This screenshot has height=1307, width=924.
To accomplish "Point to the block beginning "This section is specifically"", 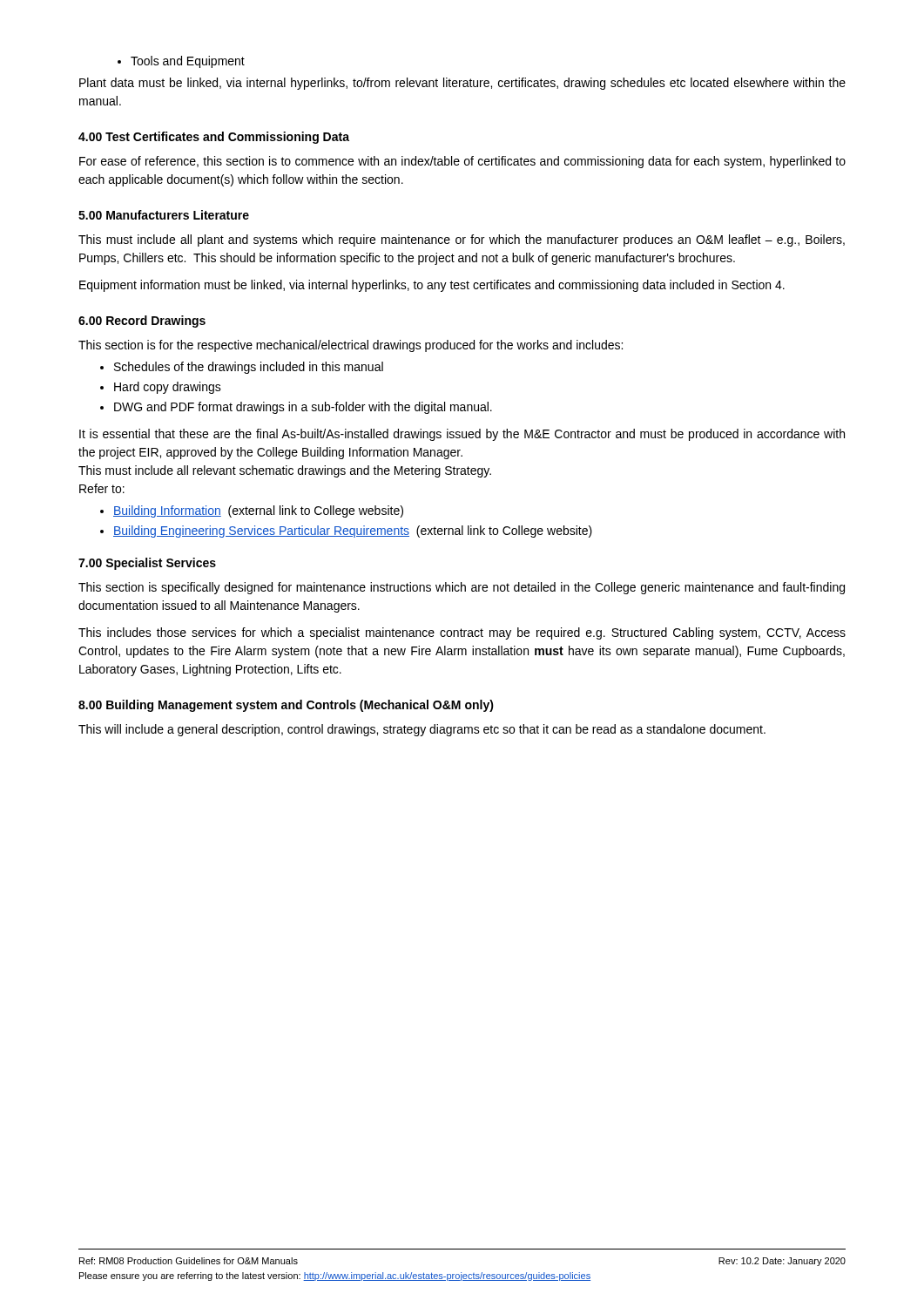I will click(x=462, y=596).
